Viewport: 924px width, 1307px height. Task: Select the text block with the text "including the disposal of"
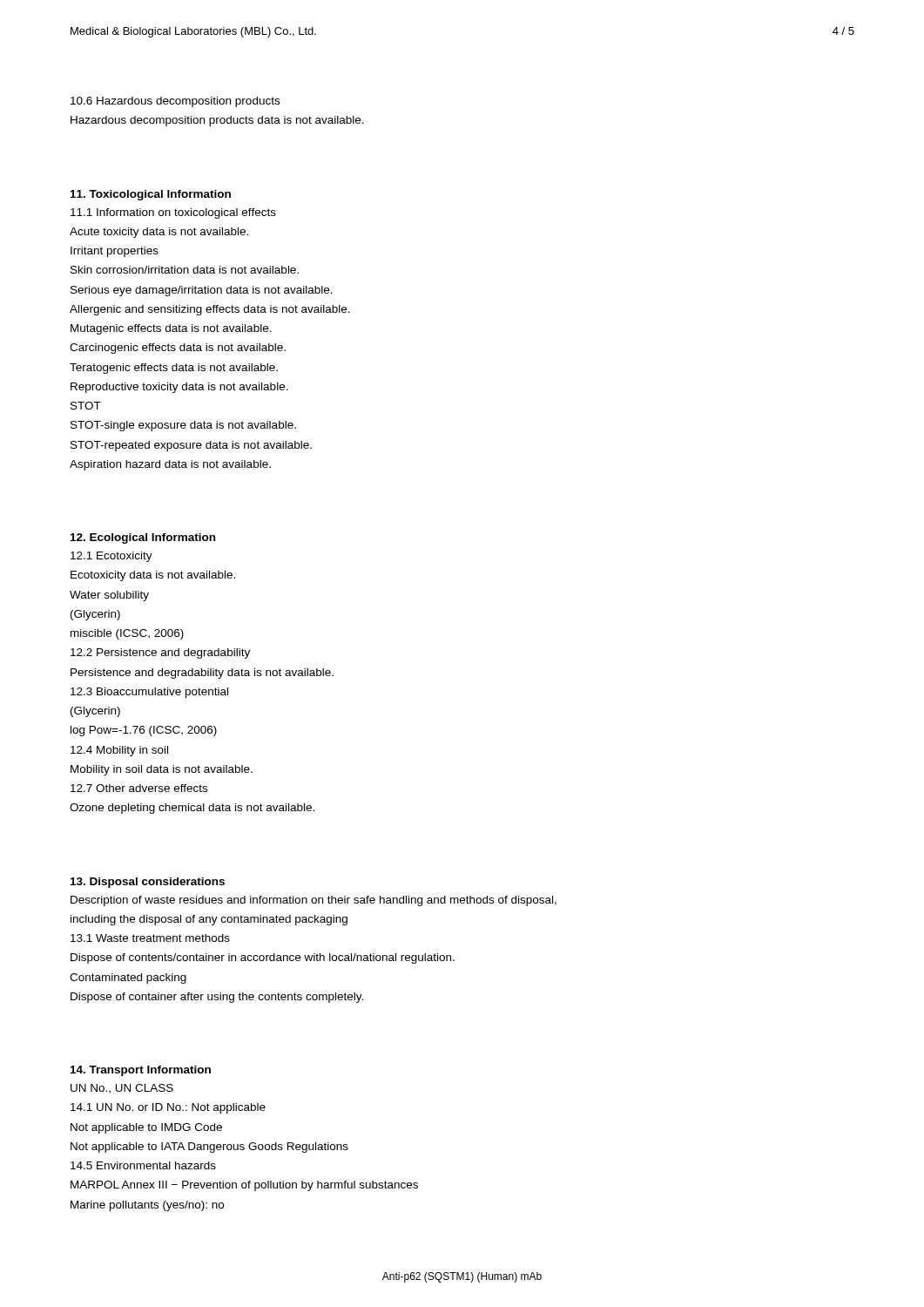pyautogui.click(x=209, y=919)
